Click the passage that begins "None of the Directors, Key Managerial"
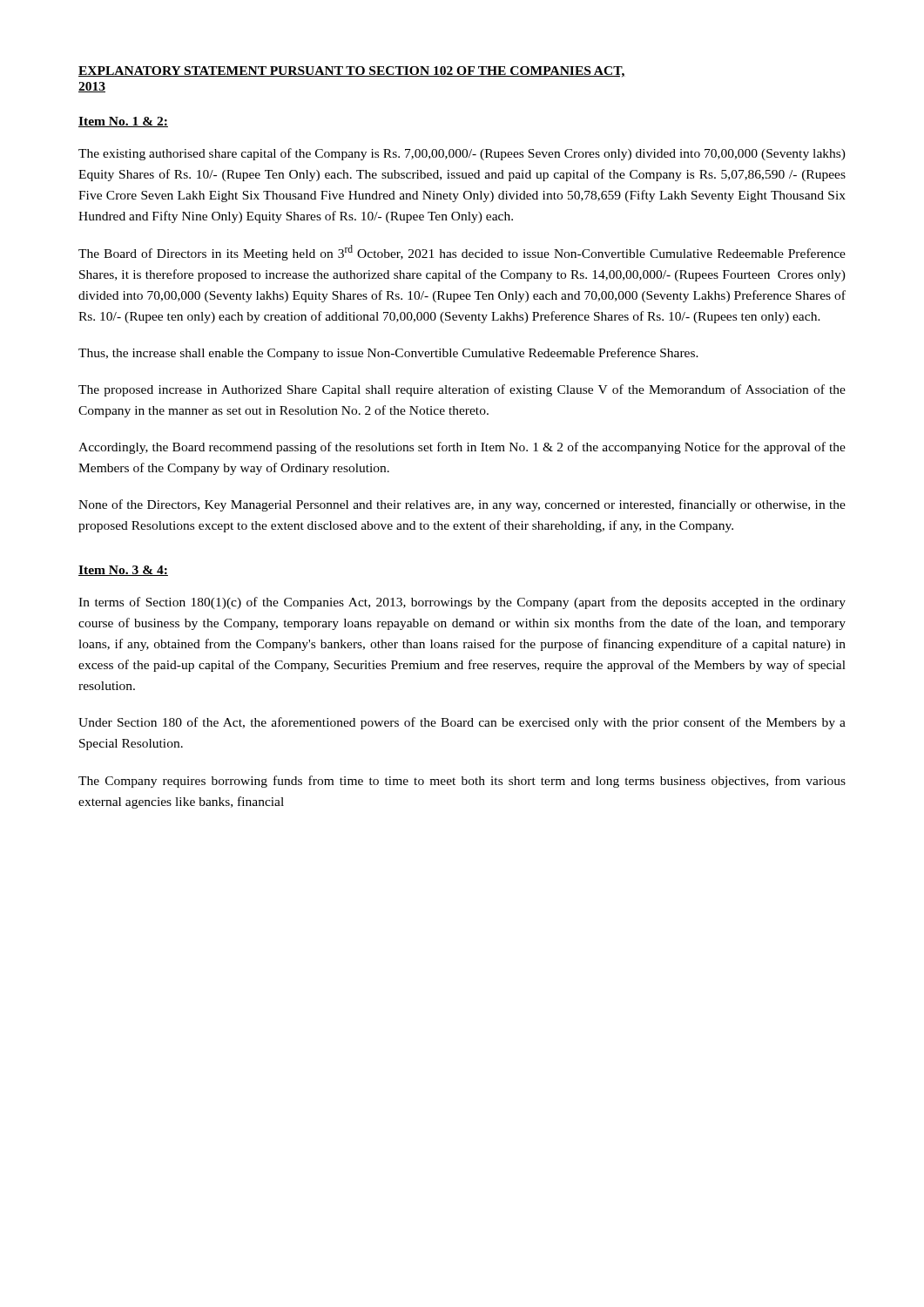Viewport: 924px width, 1307px height. click(x=462, y=515)
